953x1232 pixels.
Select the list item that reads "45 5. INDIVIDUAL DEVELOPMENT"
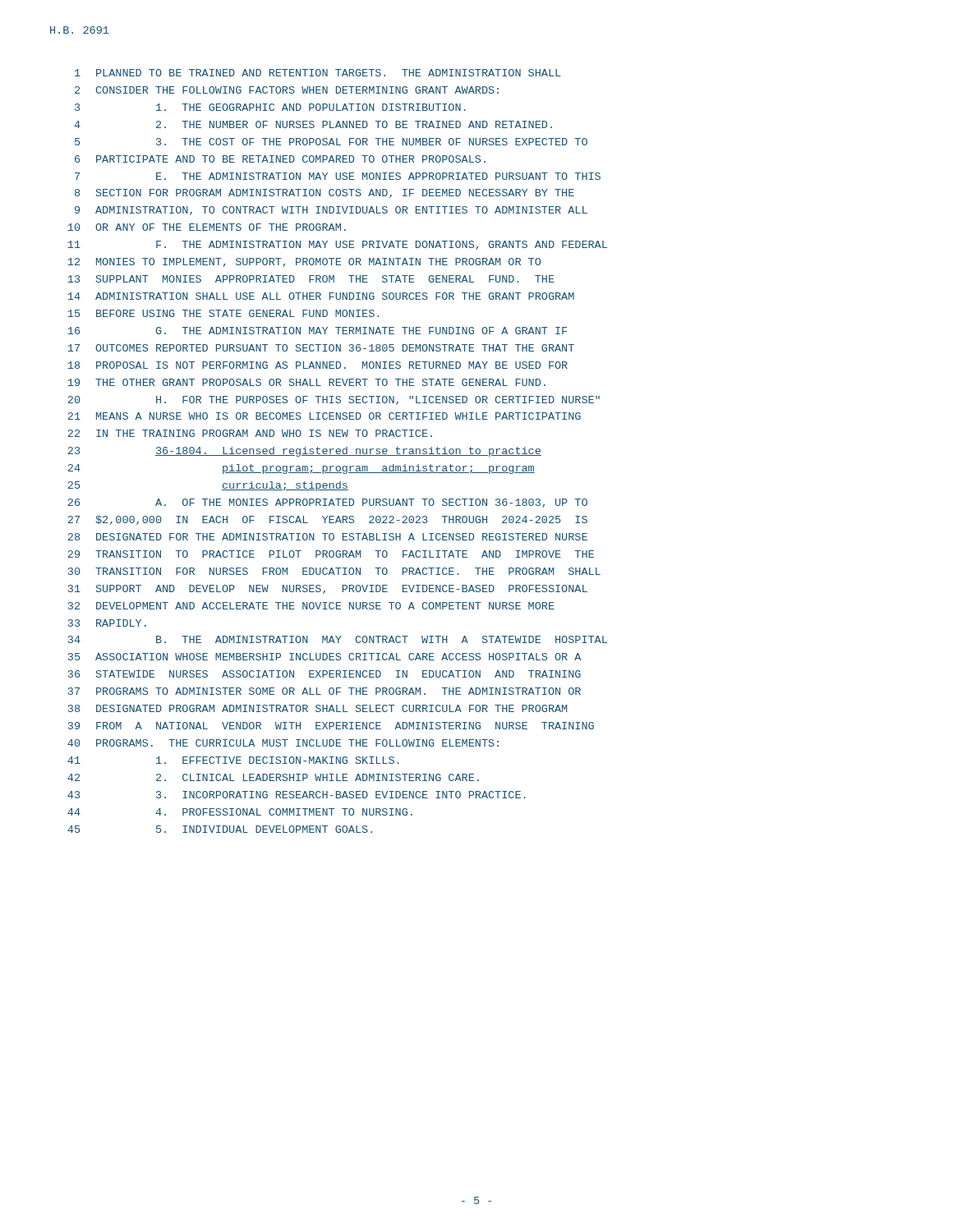[x=212, y=830]
